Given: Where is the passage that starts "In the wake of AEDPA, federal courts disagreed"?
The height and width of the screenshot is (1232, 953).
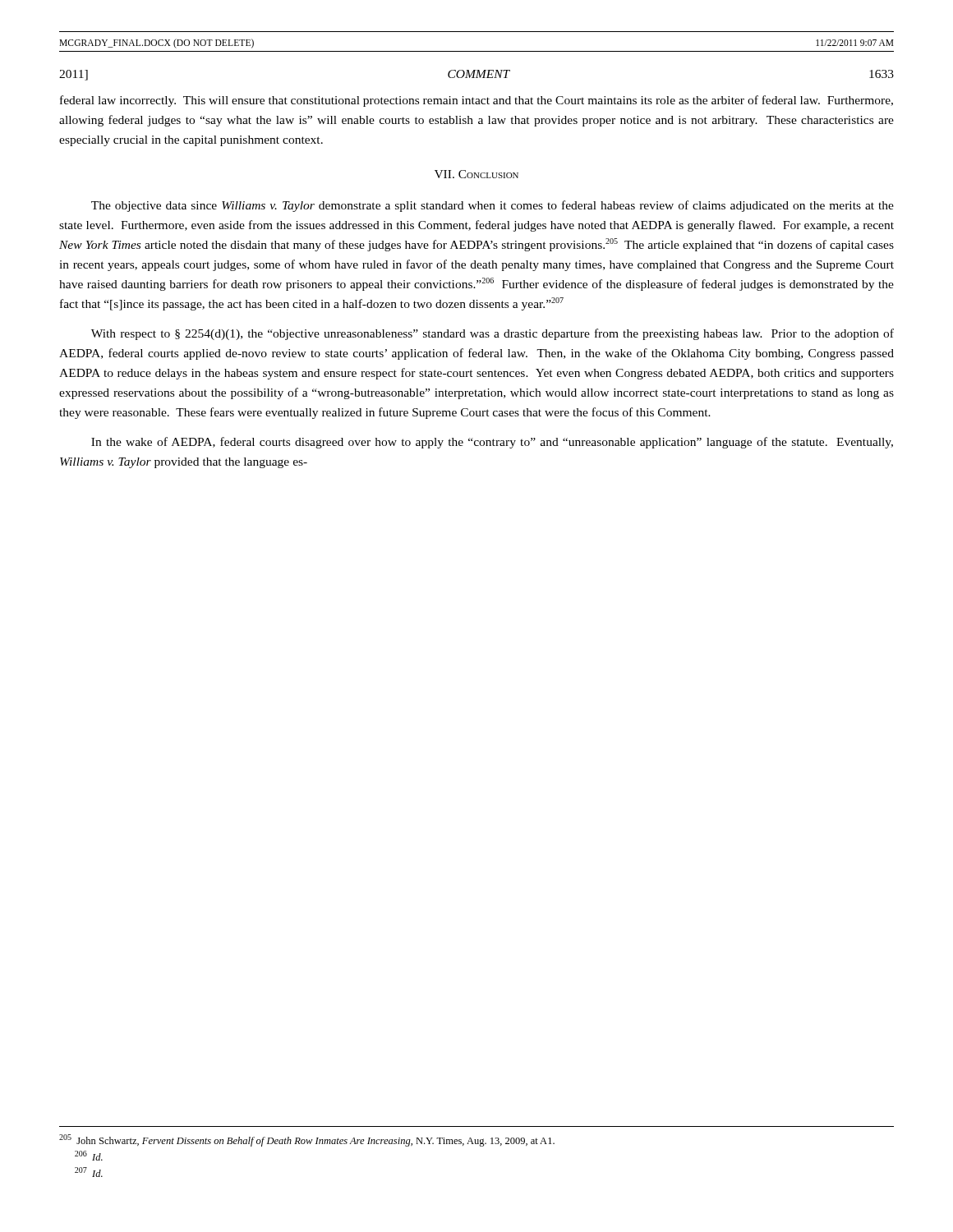Looking at the screenshot, I should pos(476,452).
